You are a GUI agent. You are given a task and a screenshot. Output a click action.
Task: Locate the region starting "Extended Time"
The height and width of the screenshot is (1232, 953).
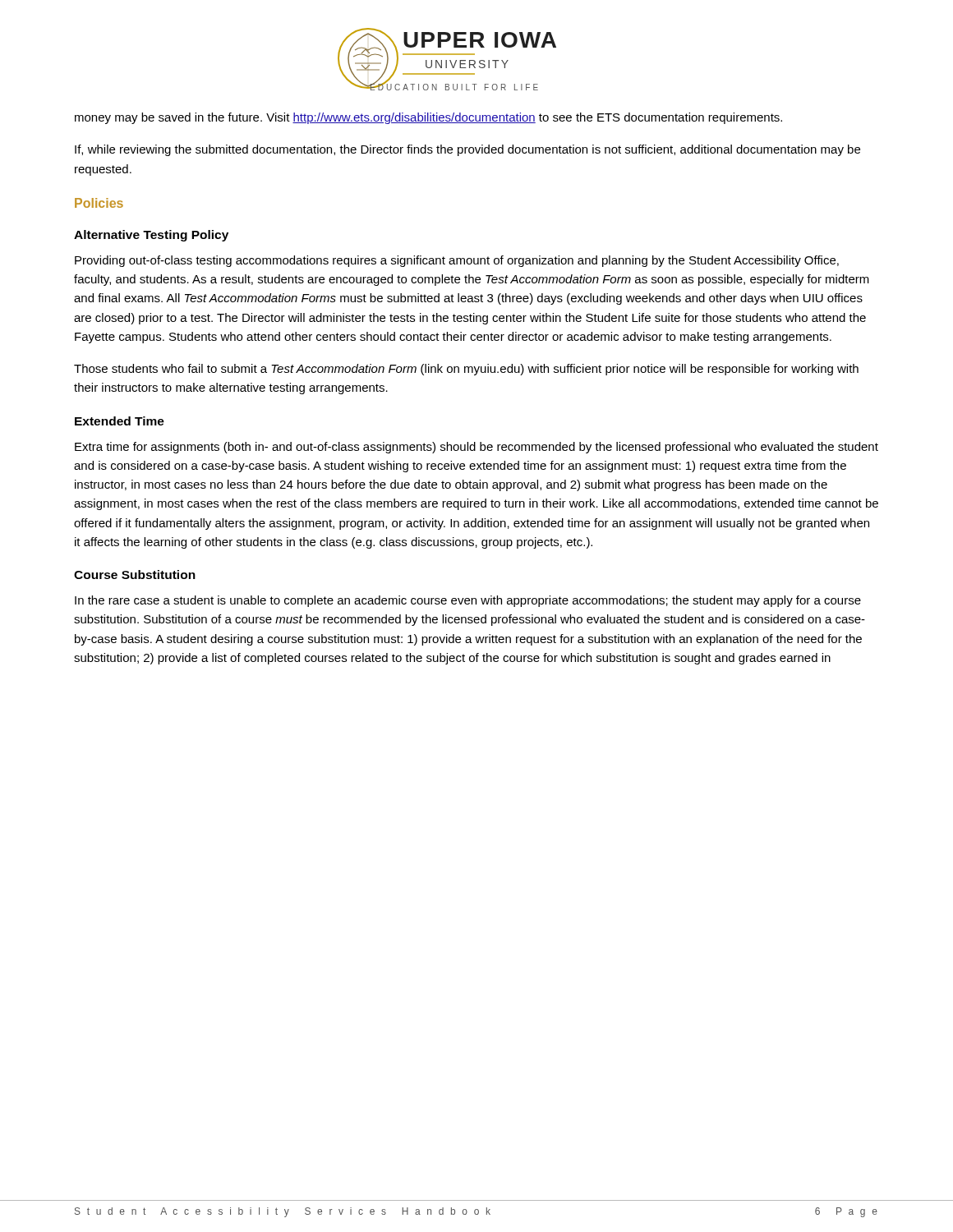click(x=119, y=421)
